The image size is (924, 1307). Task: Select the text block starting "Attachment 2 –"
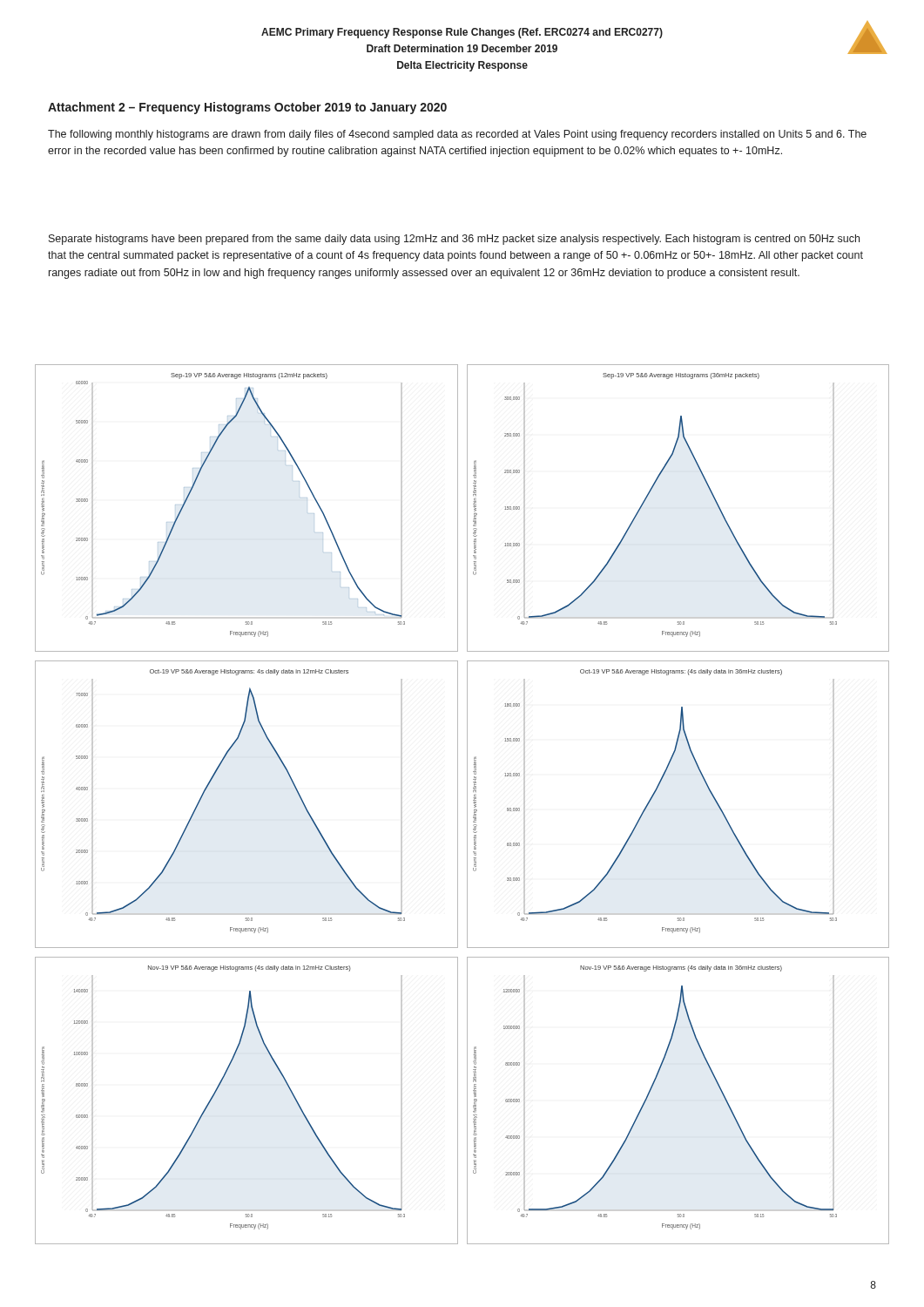[x=247, y=107]
